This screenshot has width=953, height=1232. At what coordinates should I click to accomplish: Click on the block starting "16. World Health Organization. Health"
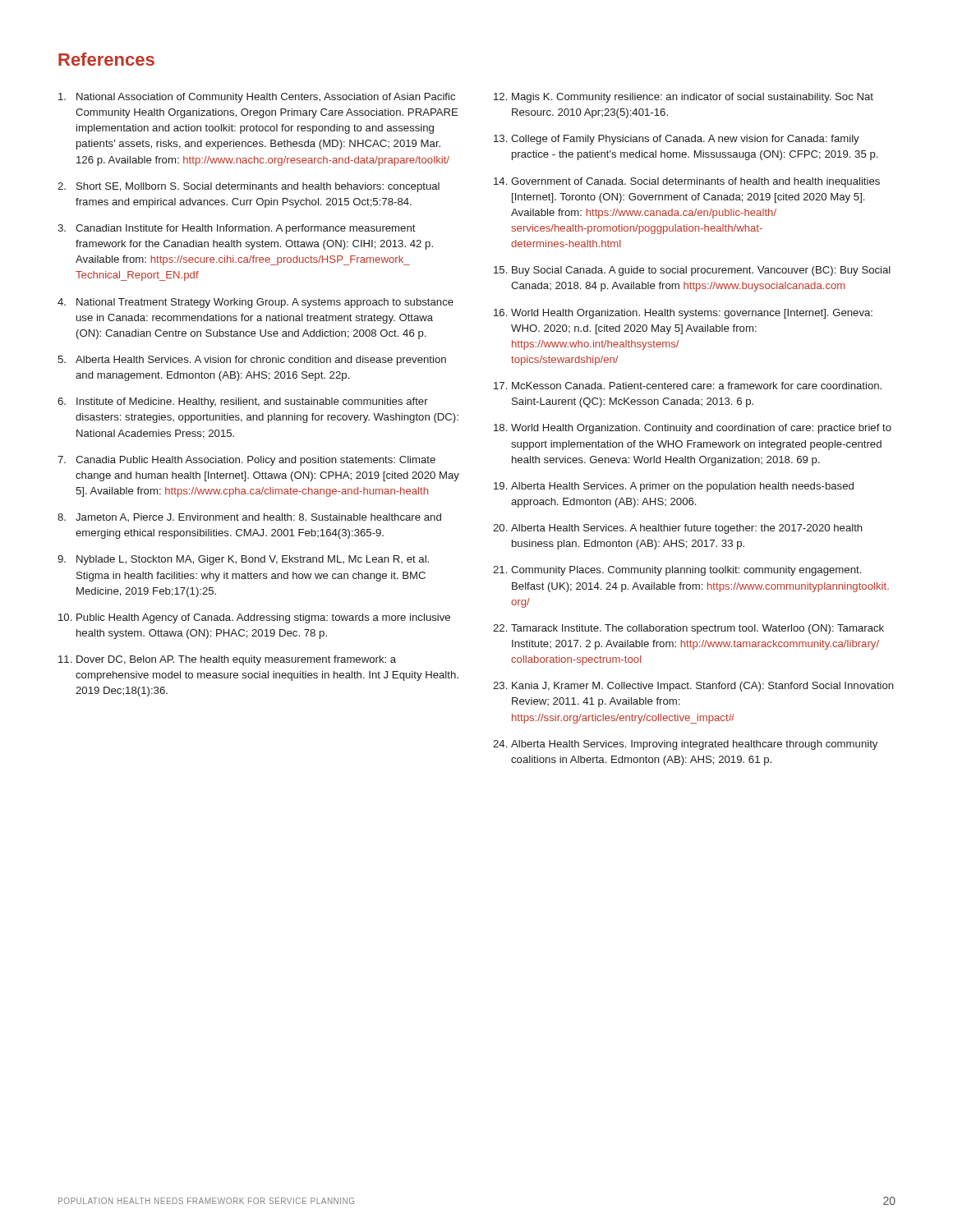(694, 336)
